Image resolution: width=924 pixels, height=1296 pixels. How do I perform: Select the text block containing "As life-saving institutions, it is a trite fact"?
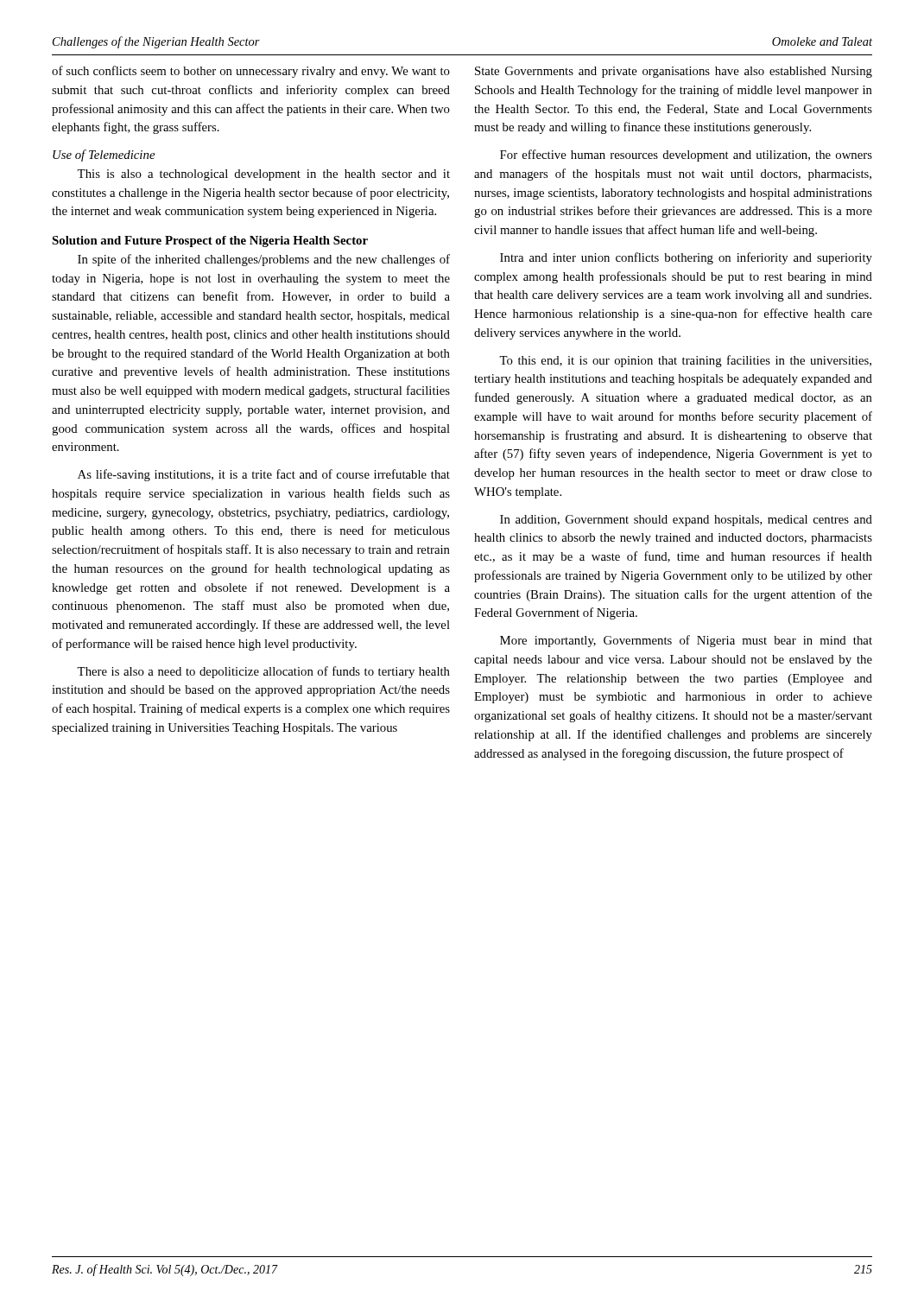251,560
